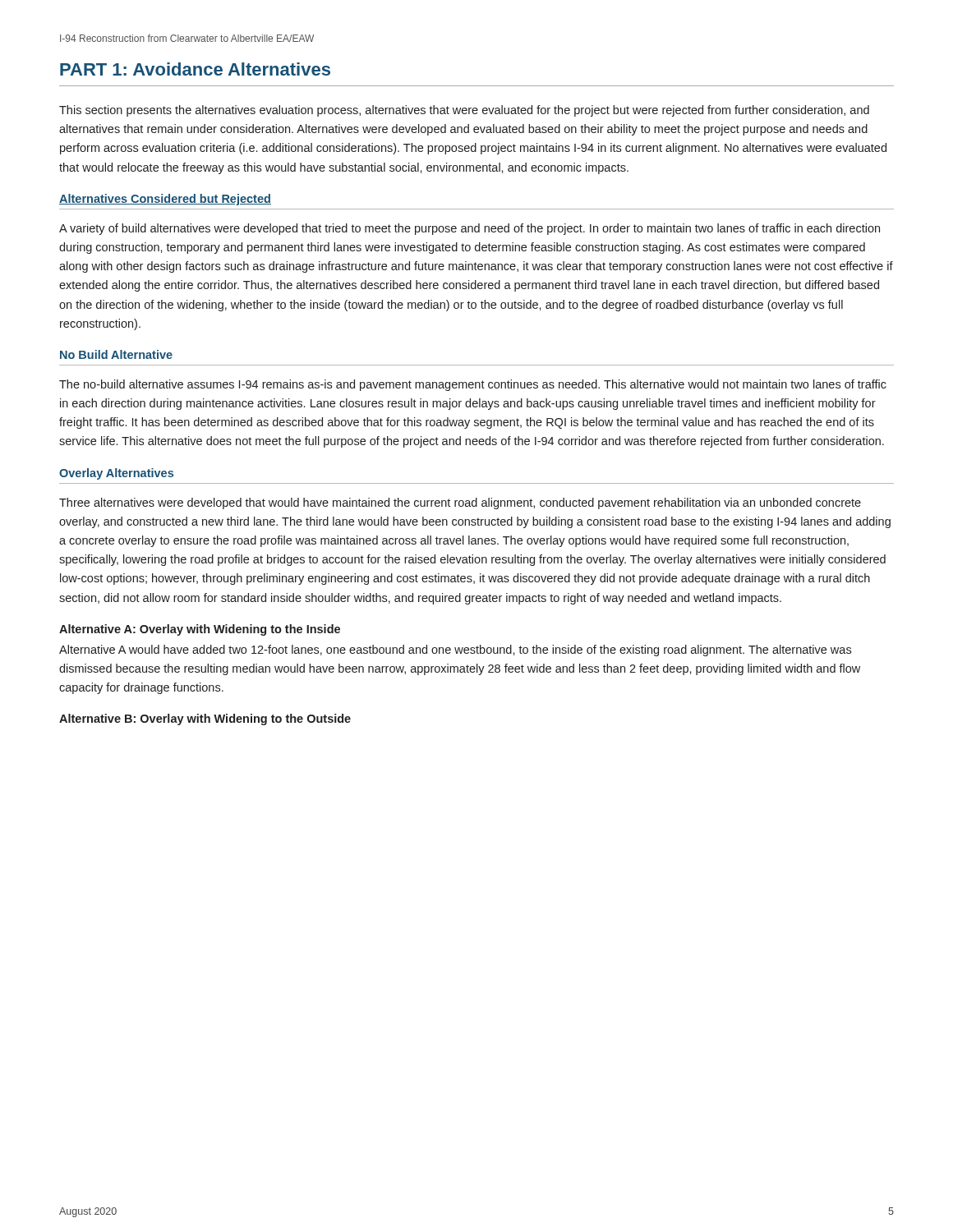This screenshot has height=1232, width=953.
Task: Navigate to the text starting "This section presents the alternatives evaluation process, alternatives"
Action: coord(473,139)
